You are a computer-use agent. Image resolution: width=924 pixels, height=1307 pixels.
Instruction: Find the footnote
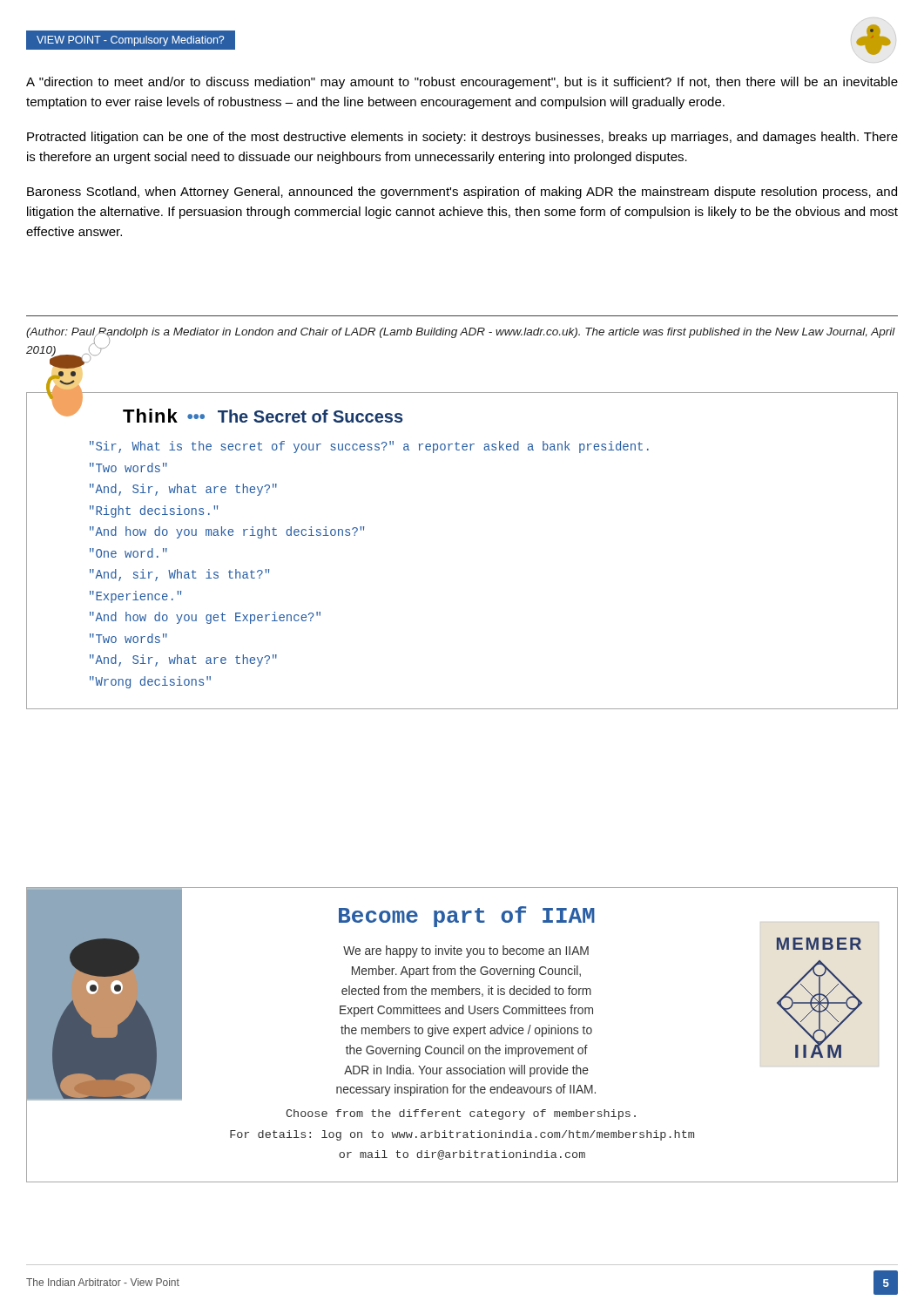pos(460,341)
